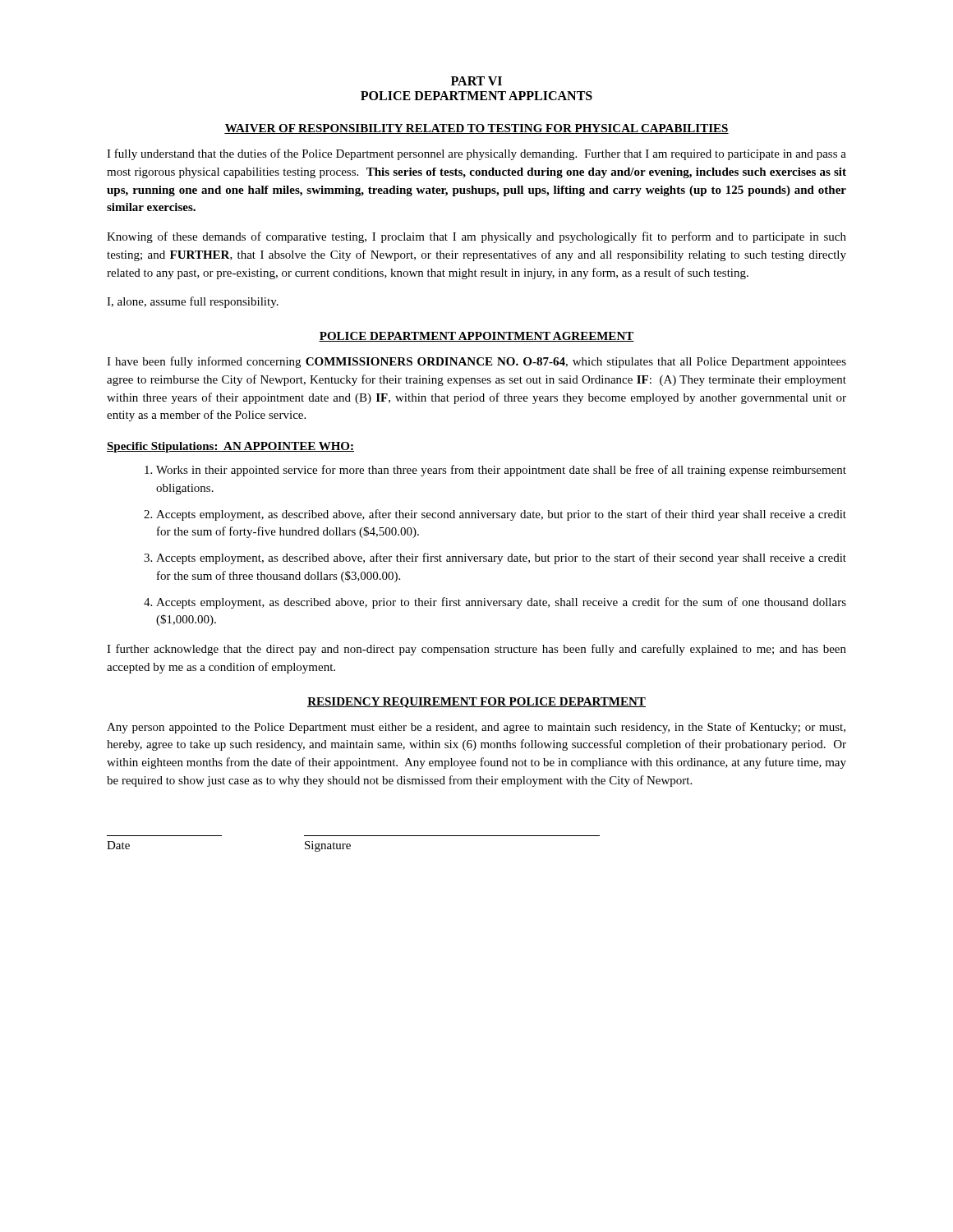The image size is (953, 1232).
Task: Click on the section header that reads "WAIVER OF RESPONSIBILITY RELATED TO"
Action: coord(476,128)
